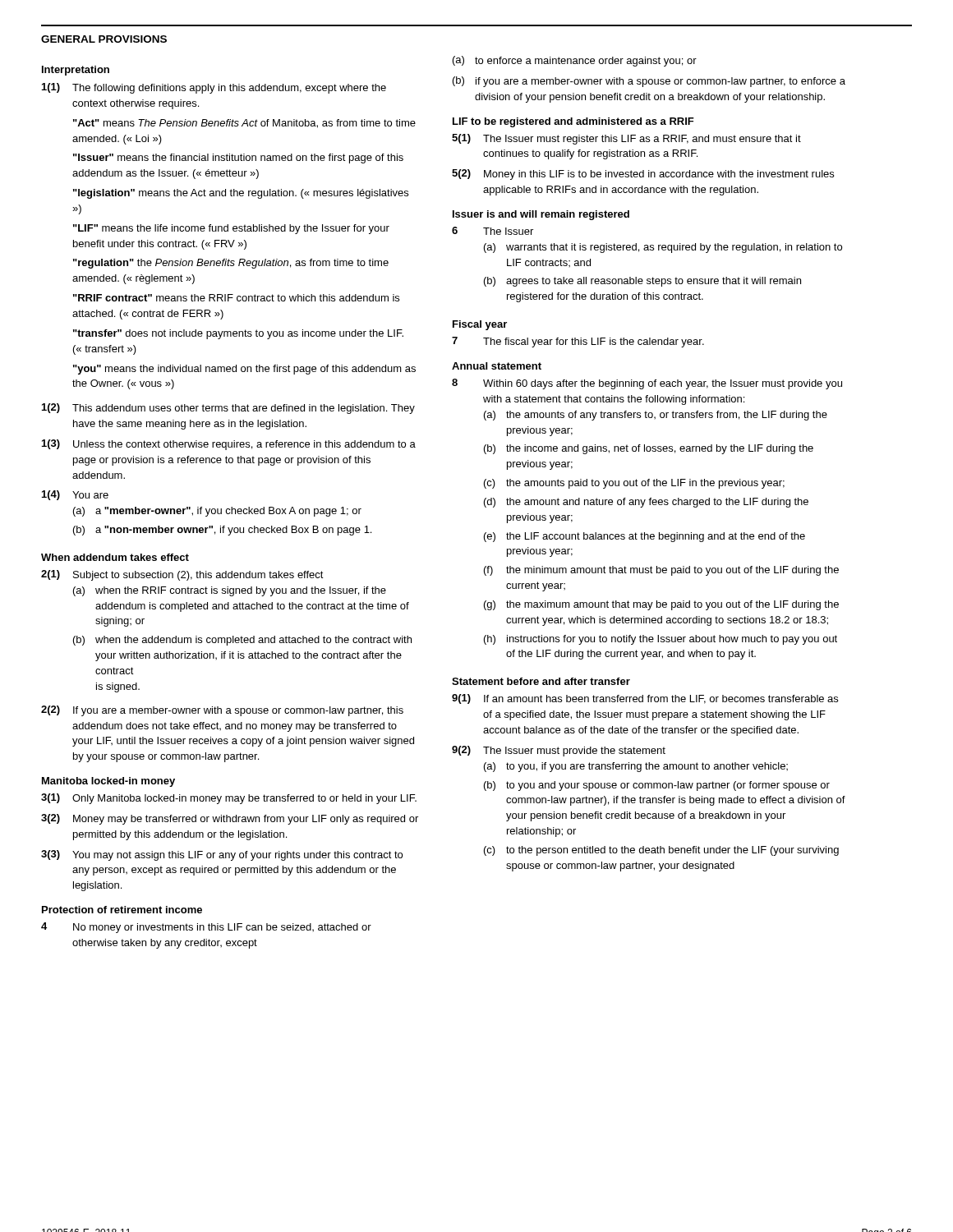Locate the block of text that opens with "2(2) If you are a"

pyautogui.click(x=230, y=734)
